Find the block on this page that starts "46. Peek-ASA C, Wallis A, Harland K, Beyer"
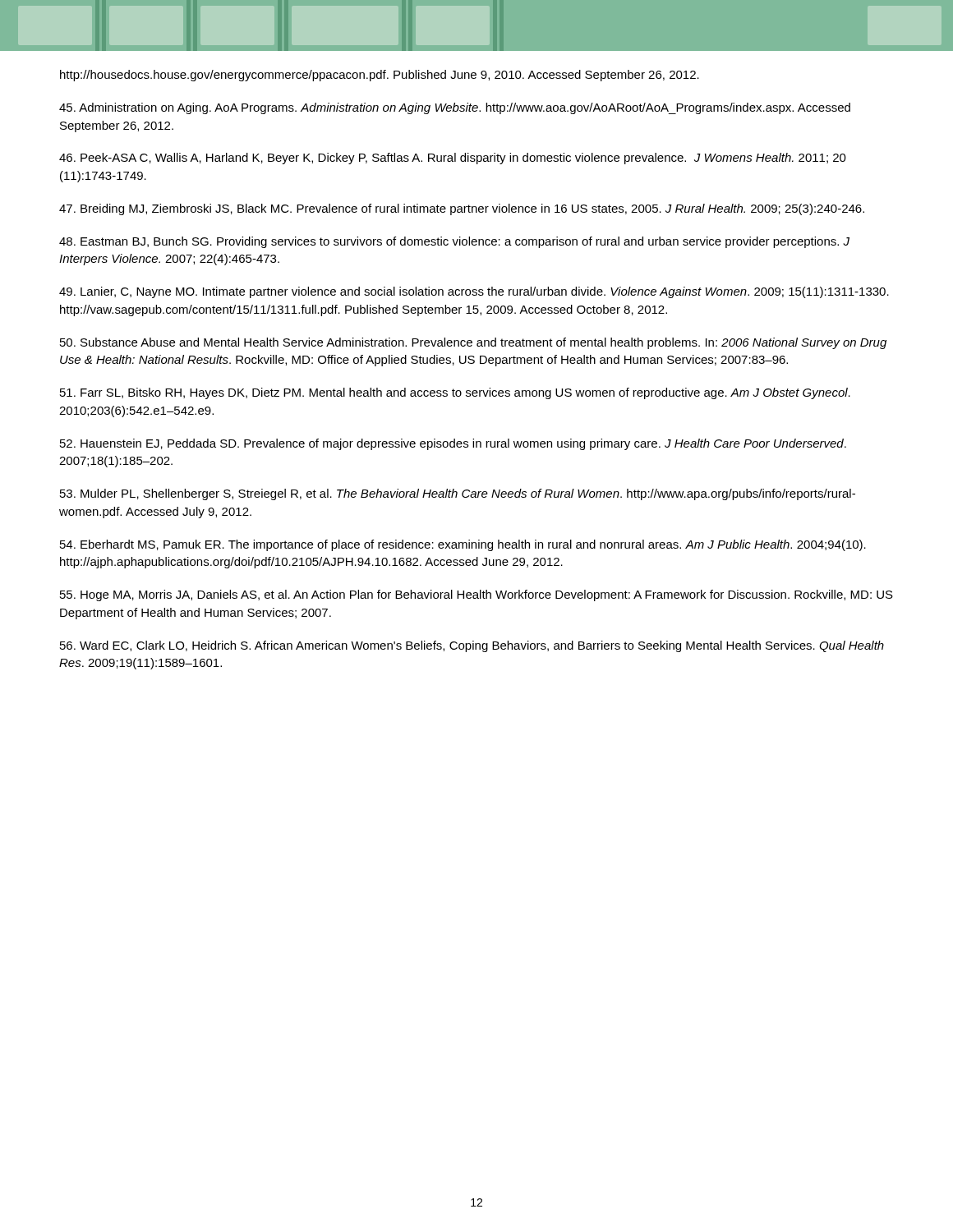This screenshot has height=1232, width=953. coord(453,166)
